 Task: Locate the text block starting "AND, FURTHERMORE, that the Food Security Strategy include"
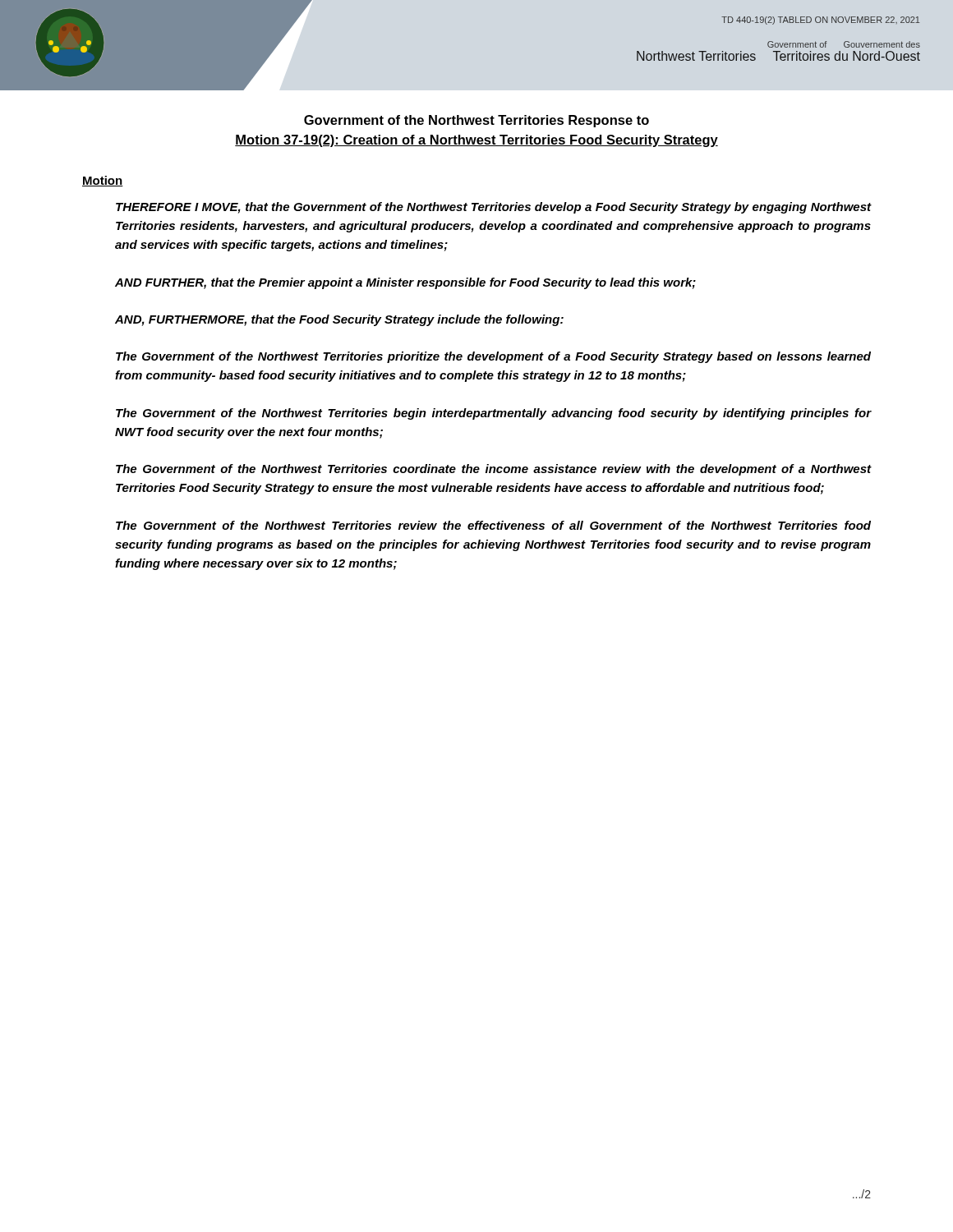click(339, 319)
